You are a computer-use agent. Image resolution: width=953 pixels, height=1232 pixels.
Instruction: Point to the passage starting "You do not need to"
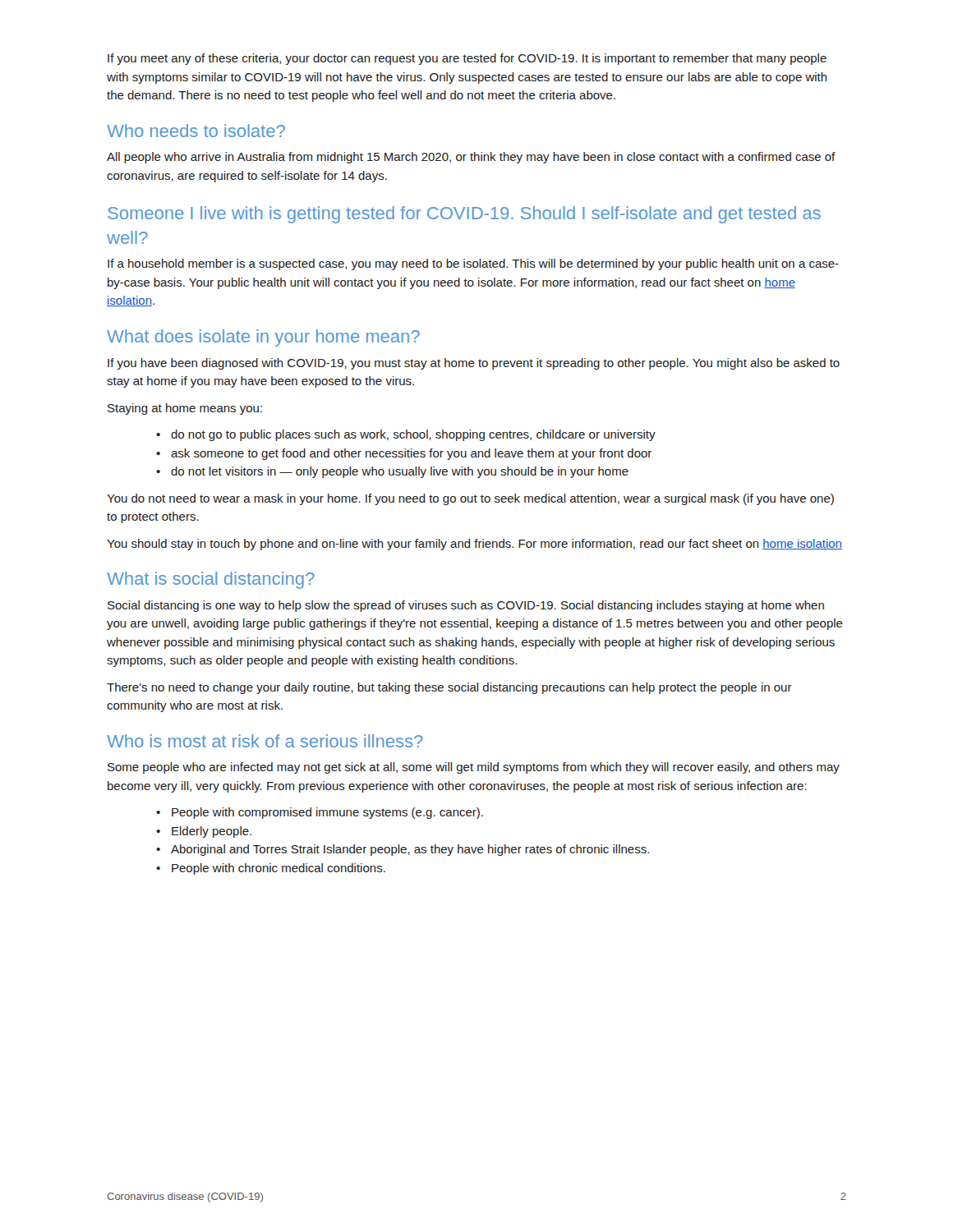point(476,508)
